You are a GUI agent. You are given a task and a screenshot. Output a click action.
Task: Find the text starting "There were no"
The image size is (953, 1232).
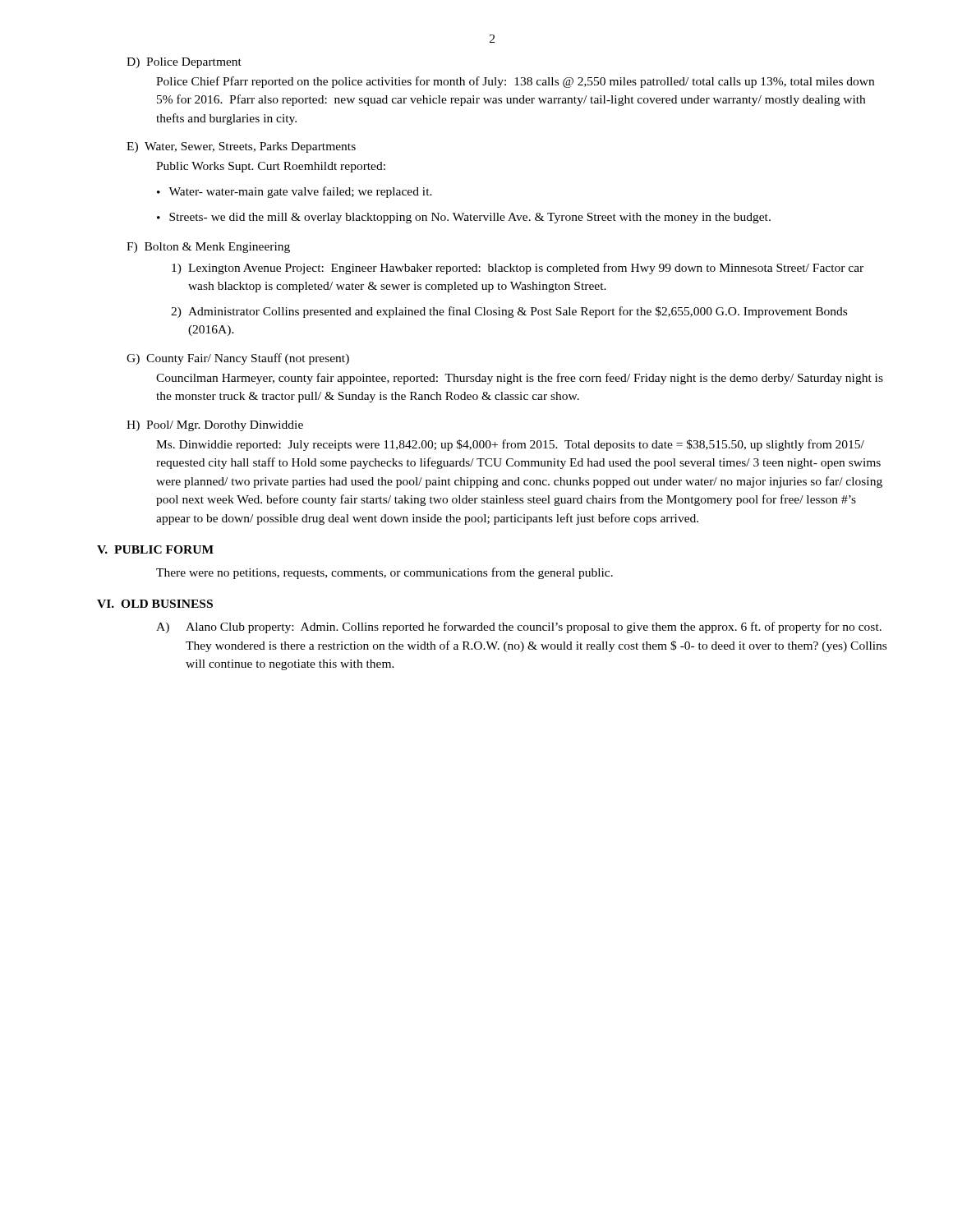pyautogui.click(x=385, y=572)
